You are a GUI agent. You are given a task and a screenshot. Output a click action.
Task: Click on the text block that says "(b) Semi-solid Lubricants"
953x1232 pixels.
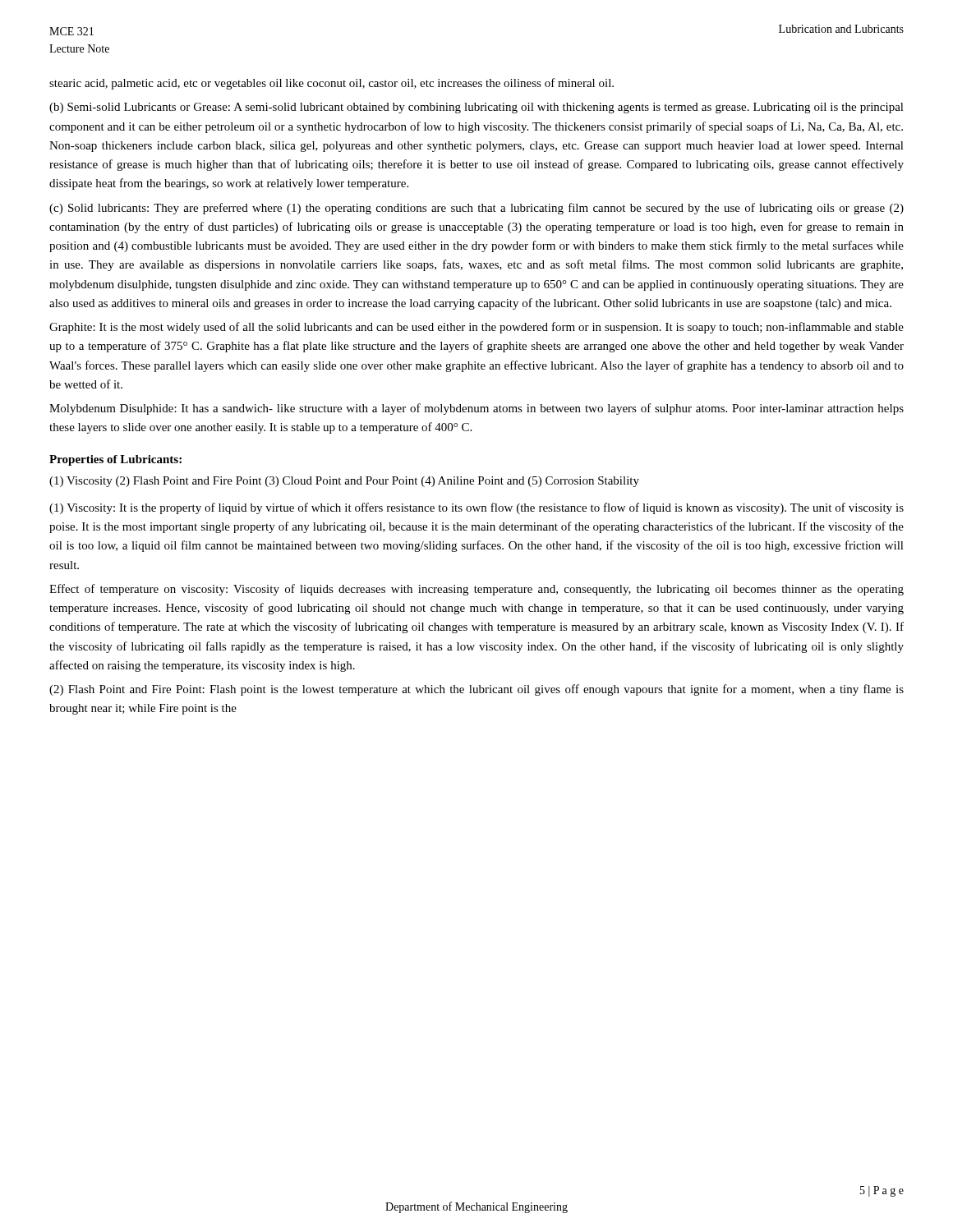pyautogui.click(x=476, y=145)
